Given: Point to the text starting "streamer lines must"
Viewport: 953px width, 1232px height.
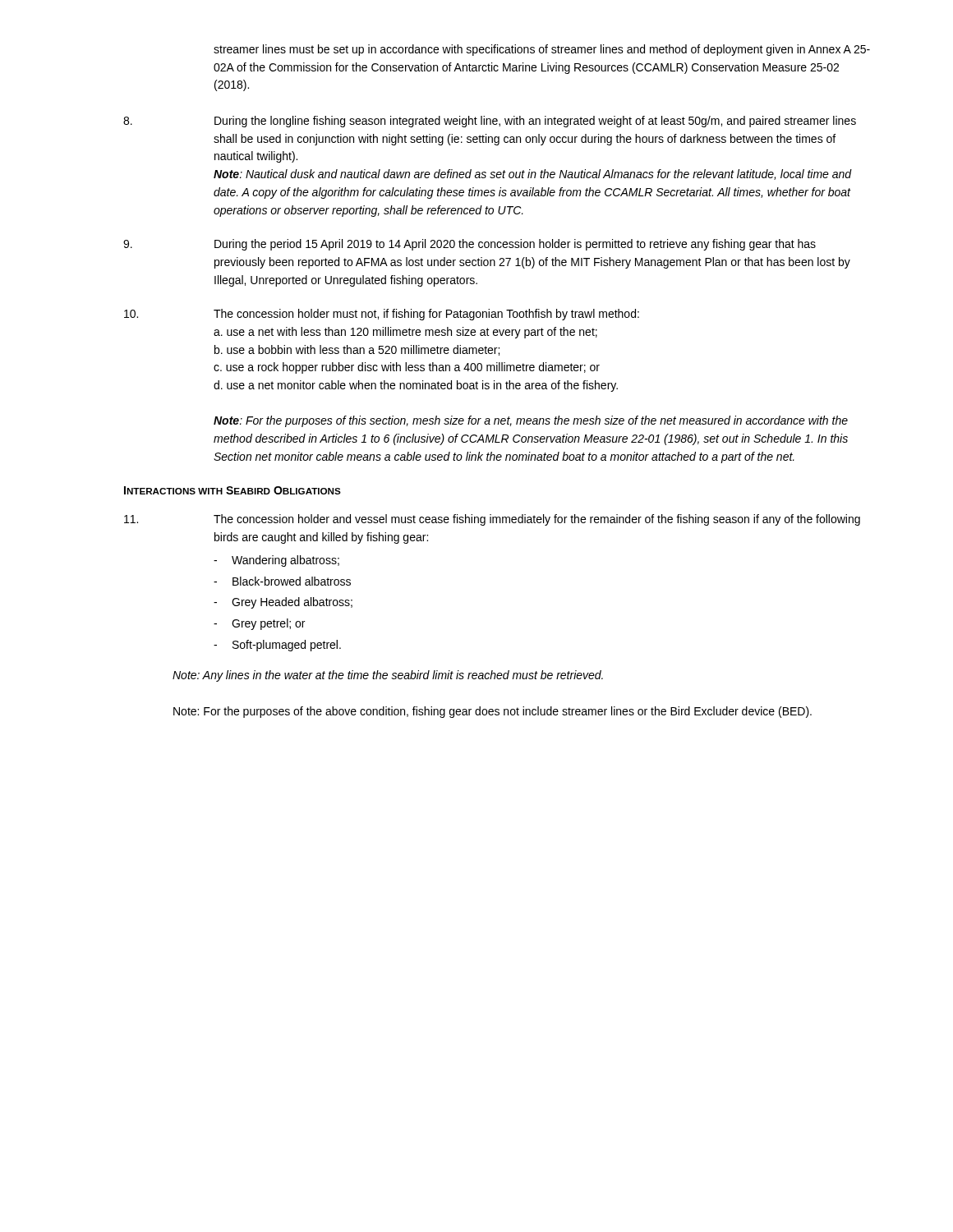Looking at the screenshot, I should pos(542,67).
